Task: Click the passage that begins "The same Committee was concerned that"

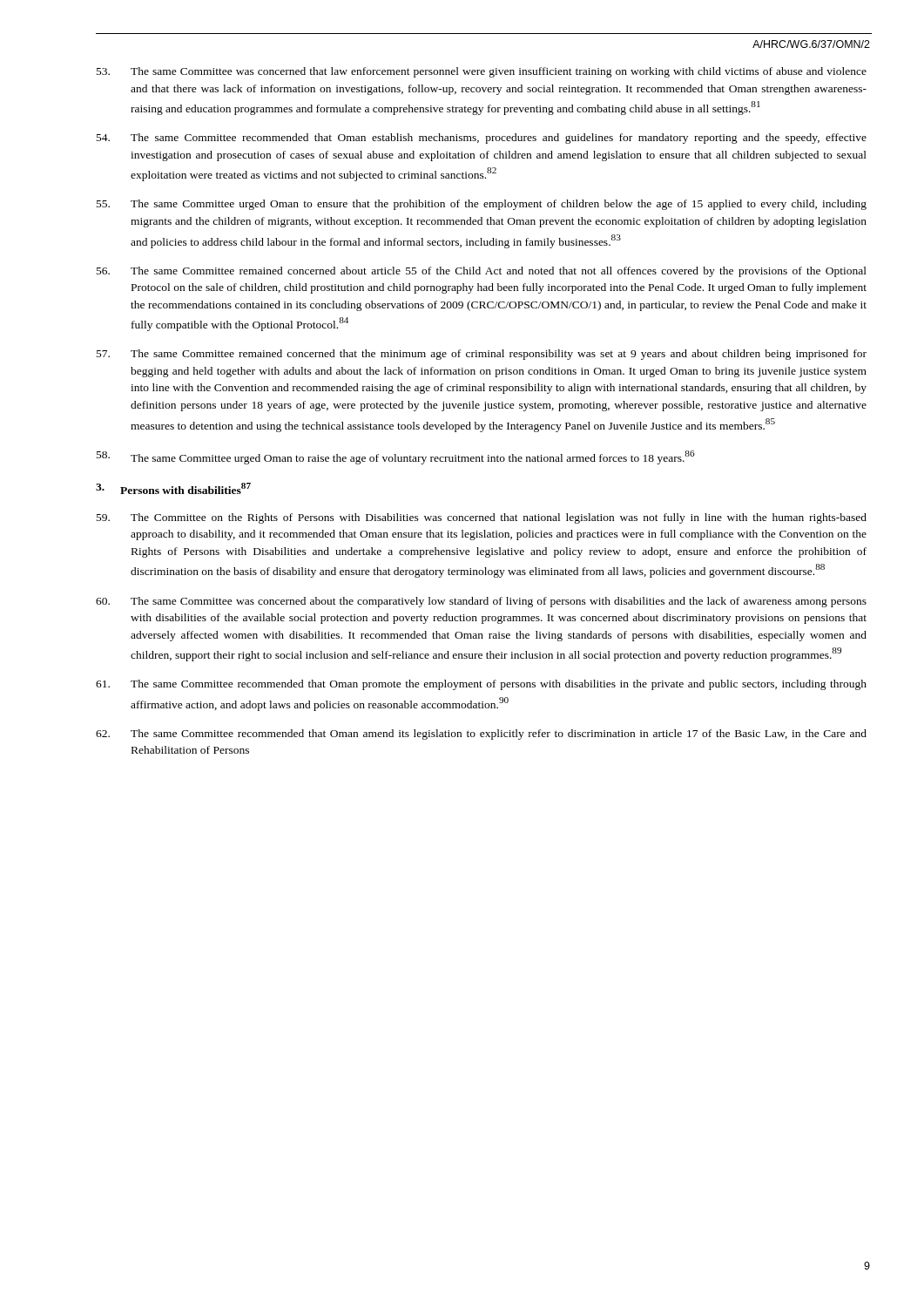Action: pyautogui.click(x=481, y=90)
